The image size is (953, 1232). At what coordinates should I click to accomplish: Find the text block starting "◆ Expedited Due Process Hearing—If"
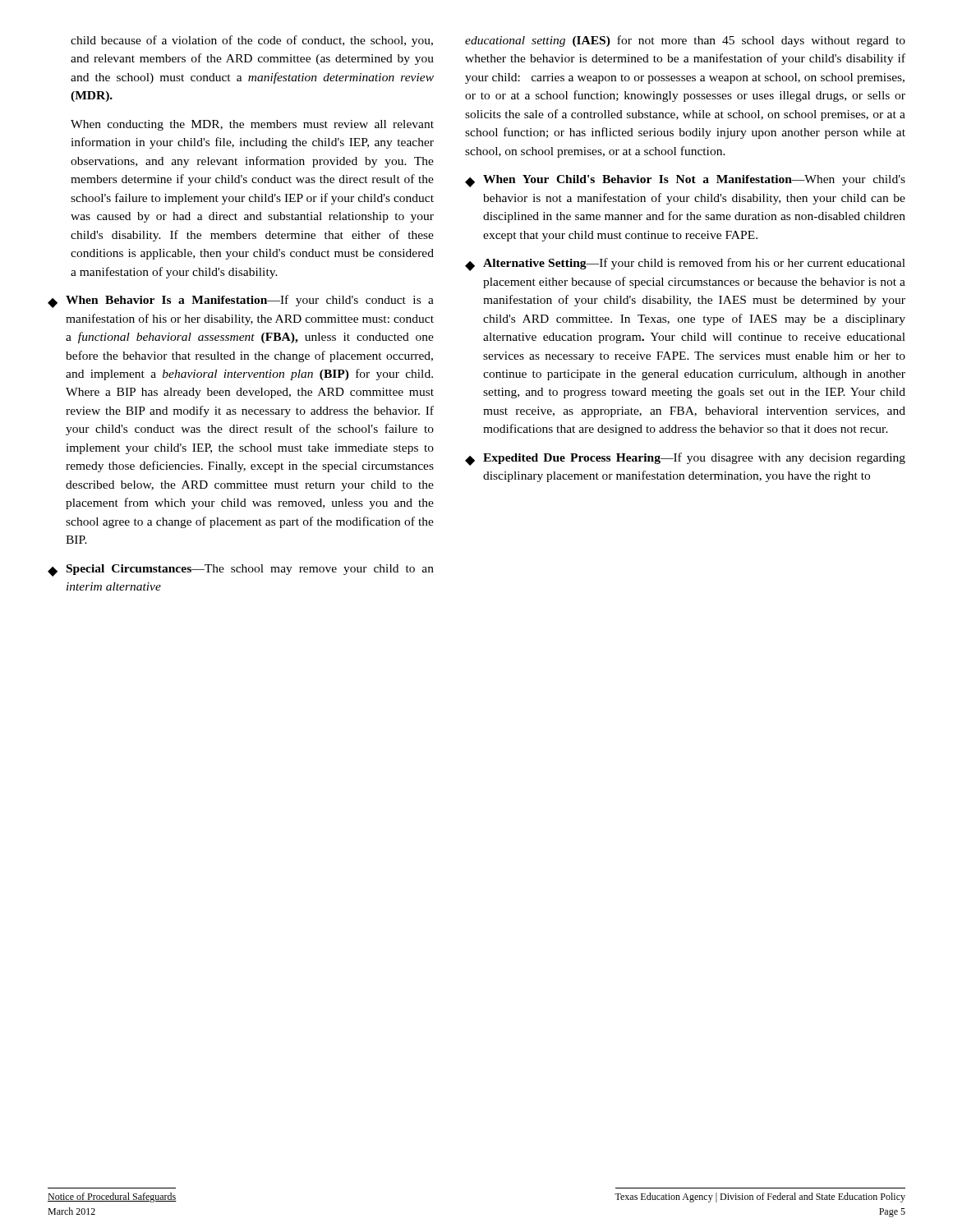(685, 467)
